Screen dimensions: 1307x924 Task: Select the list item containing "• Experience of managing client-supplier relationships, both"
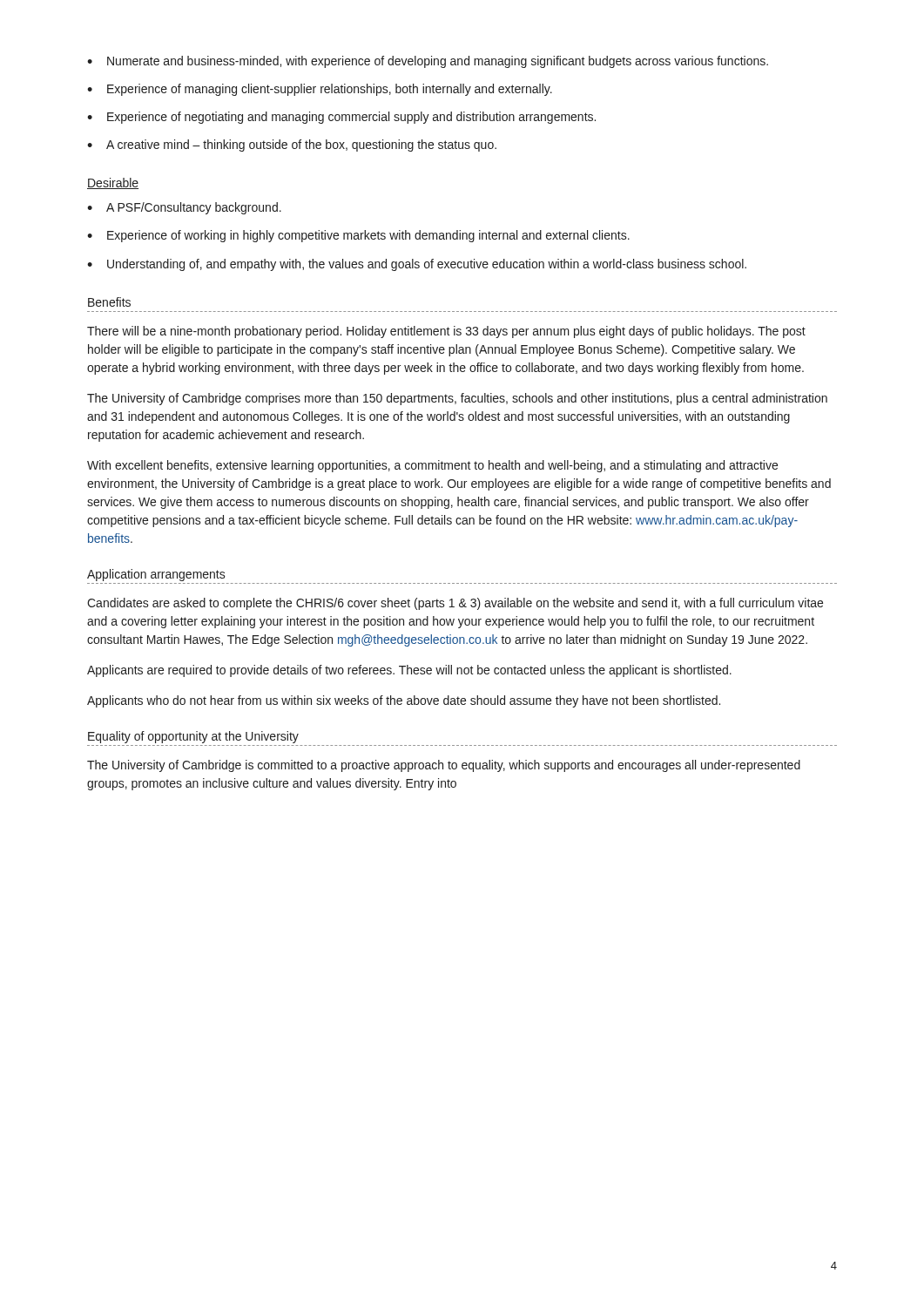tap(462, 91)
